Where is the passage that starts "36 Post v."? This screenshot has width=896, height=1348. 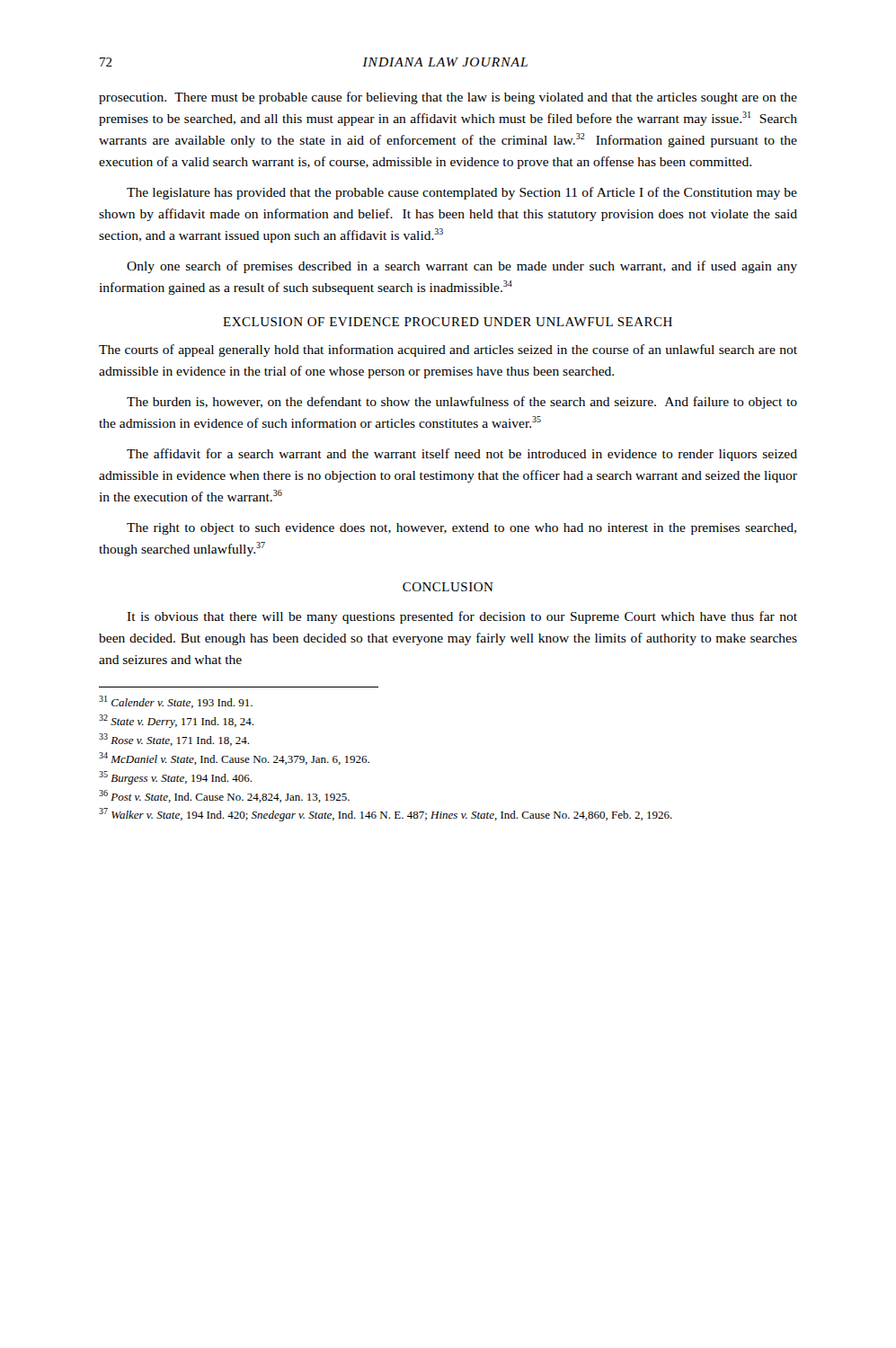(x=224, y=796)
